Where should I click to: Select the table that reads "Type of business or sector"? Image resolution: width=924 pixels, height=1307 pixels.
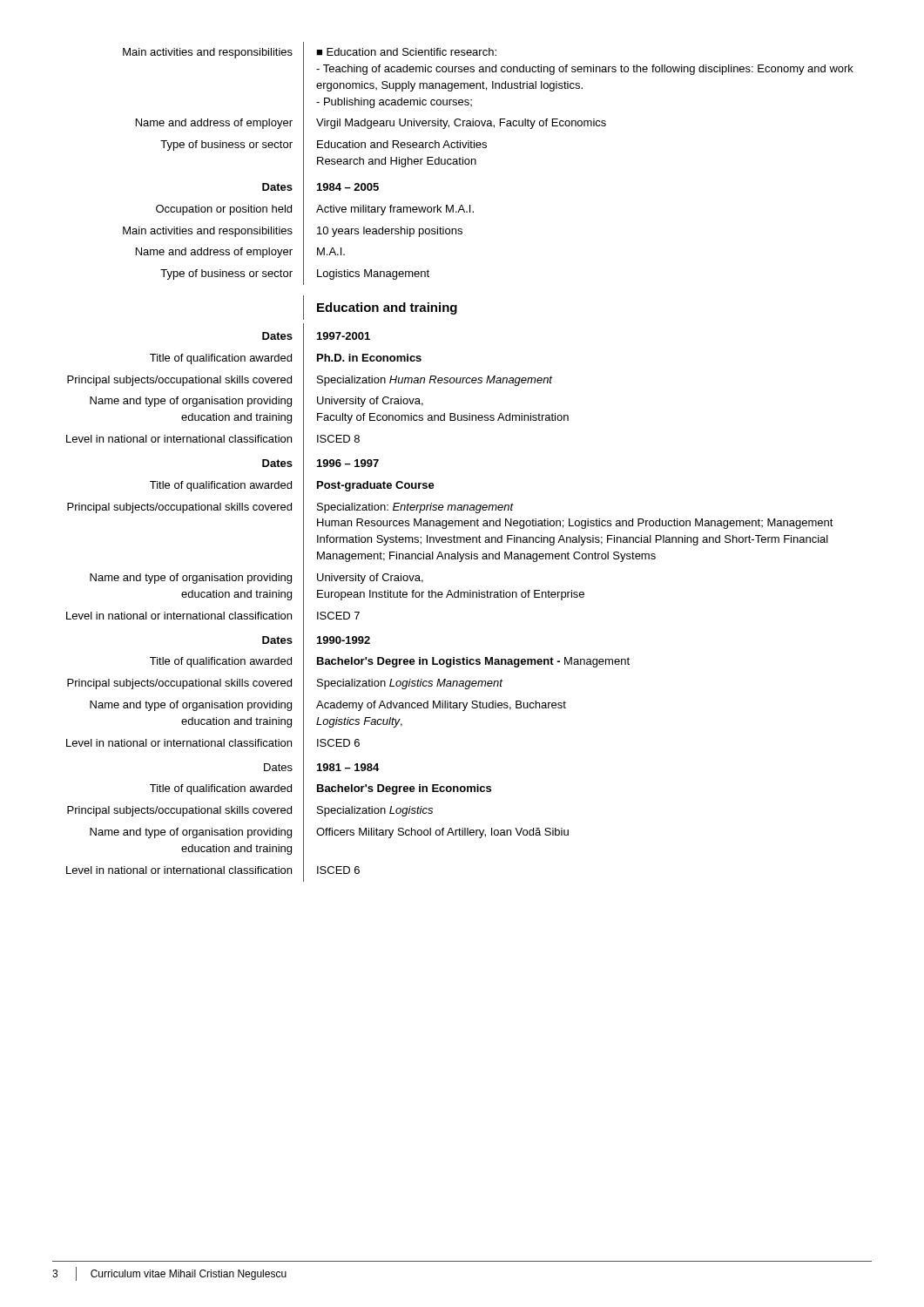point(462,163)
